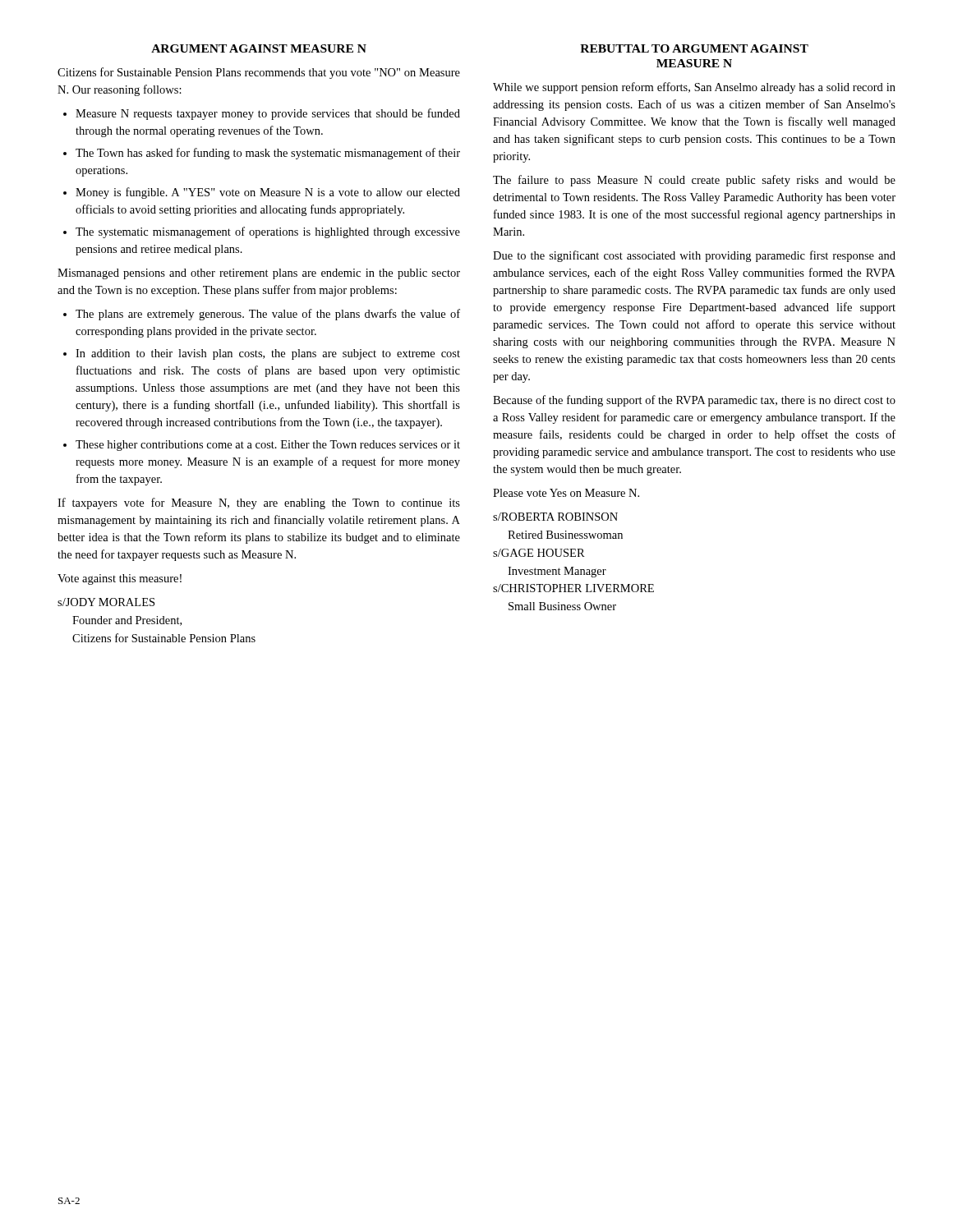Click the passage that begins "The Town has asked for"
Screen dimensions: 1232x953
click(x=268, y=161)
